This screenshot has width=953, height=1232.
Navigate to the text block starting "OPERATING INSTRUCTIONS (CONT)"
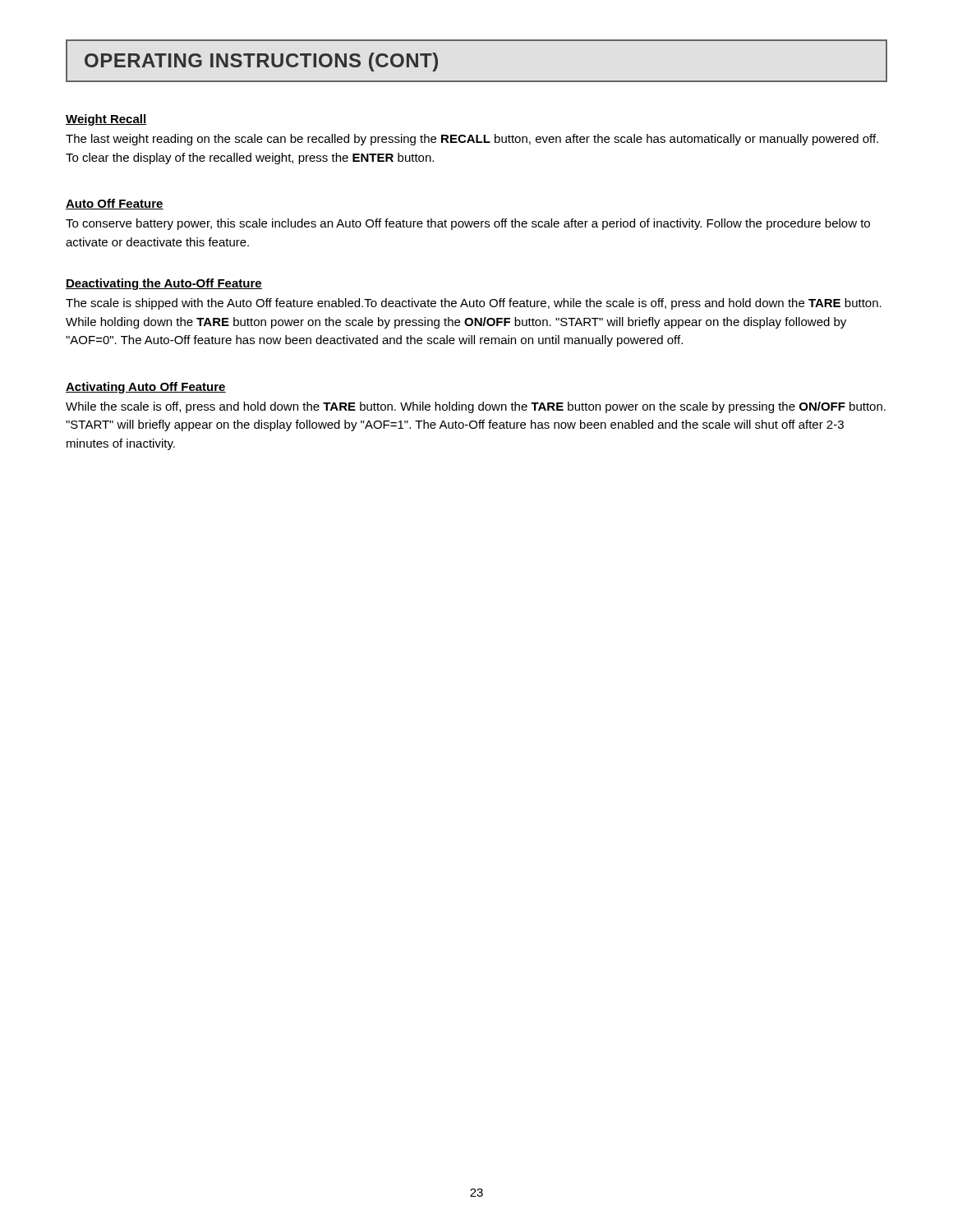pyautogui.click(x=262, y=60)
